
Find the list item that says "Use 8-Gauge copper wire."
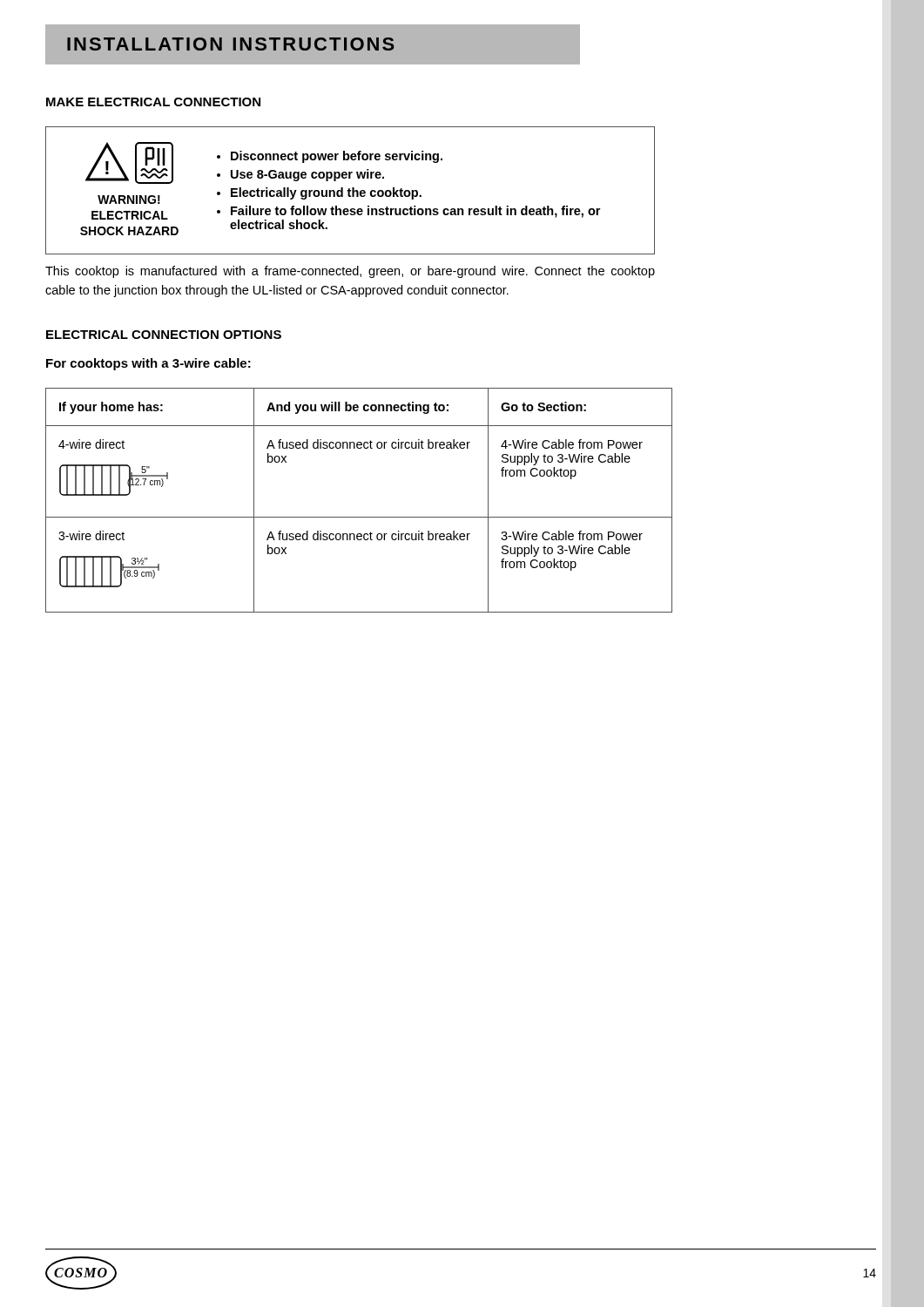[x=307, y=174]
